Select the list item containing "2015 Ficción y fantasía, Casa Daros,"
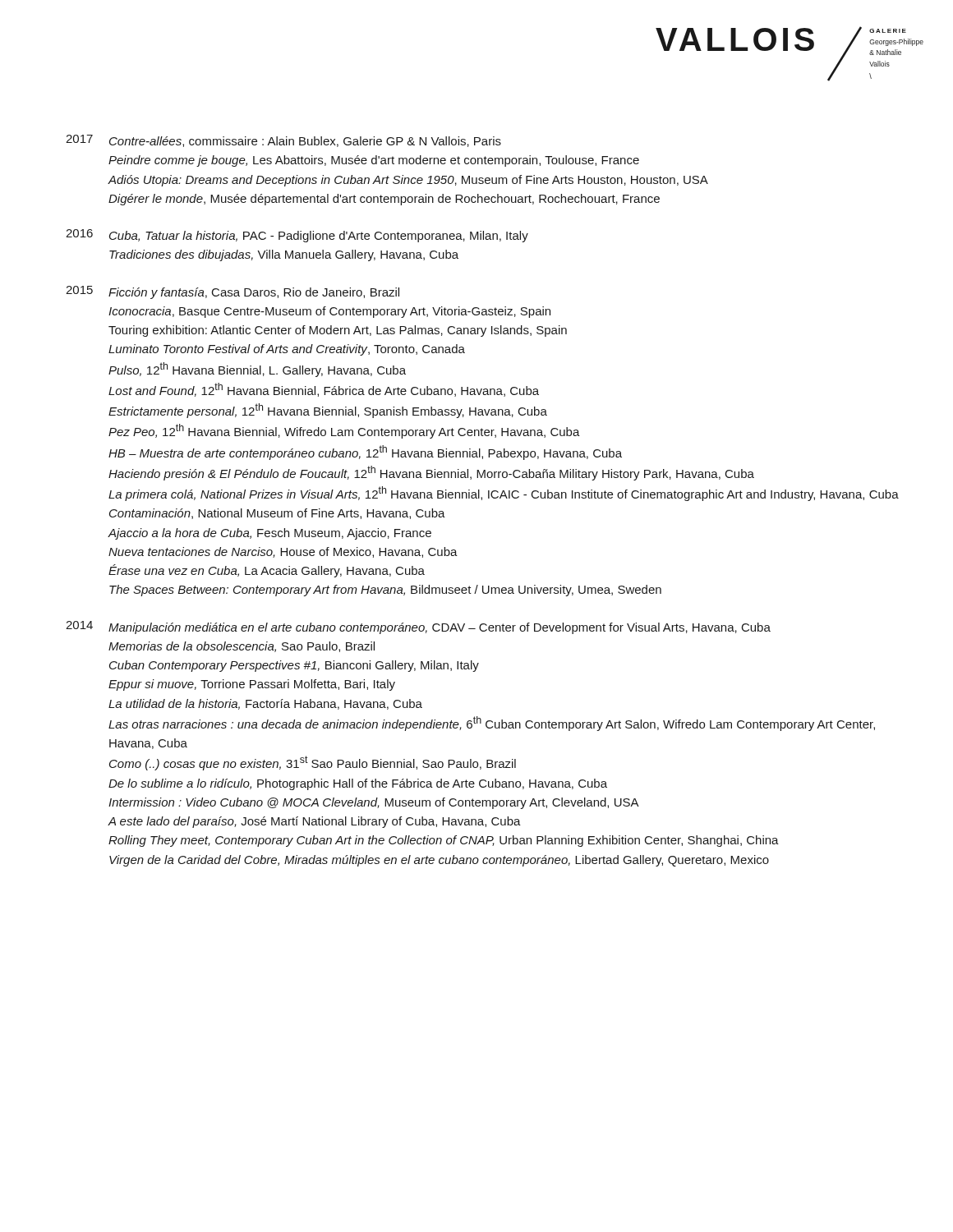The image size is (953, 1232). pos(485,441)
